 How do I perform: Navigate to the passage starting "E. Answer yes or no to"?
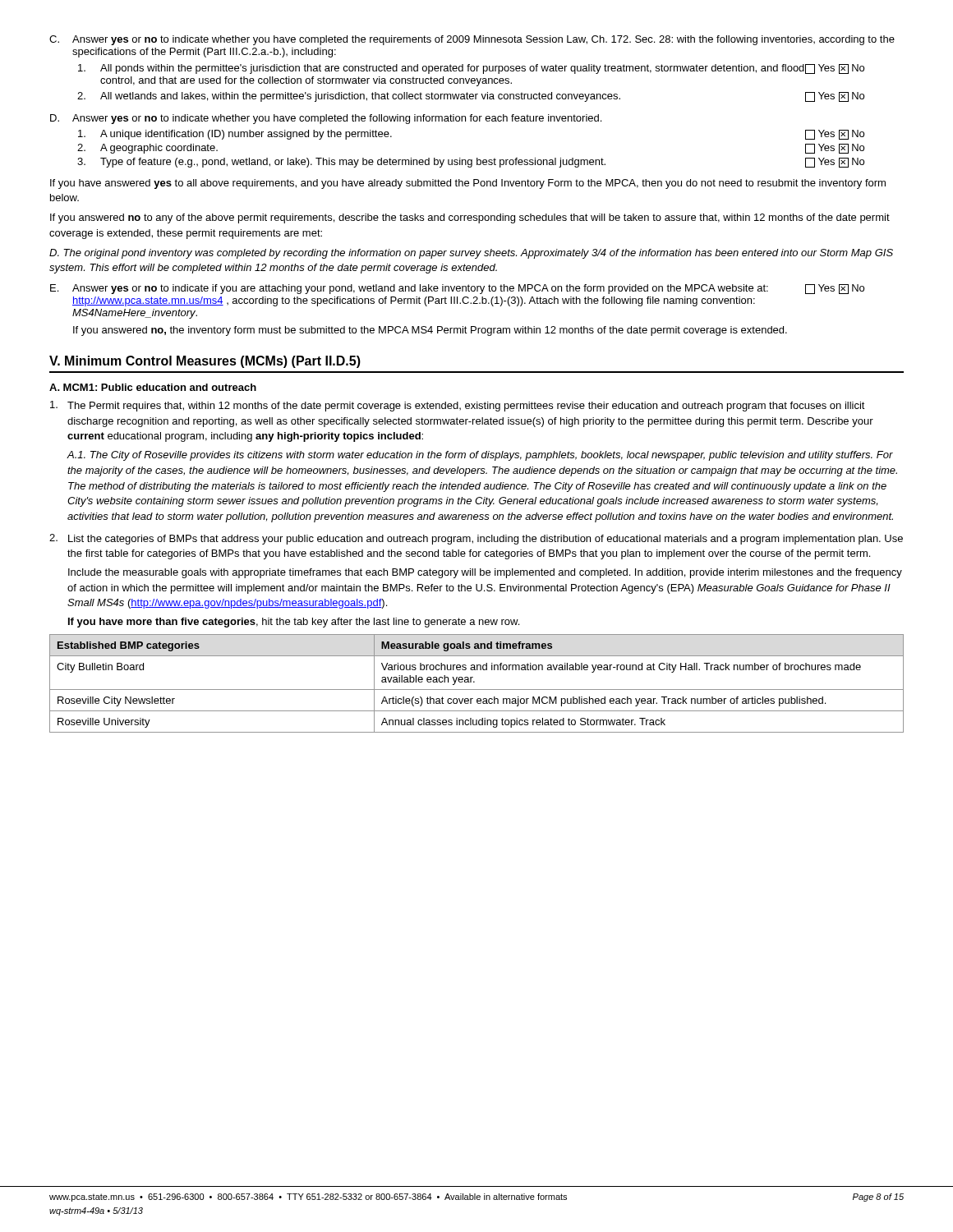(x=476, y=300)
